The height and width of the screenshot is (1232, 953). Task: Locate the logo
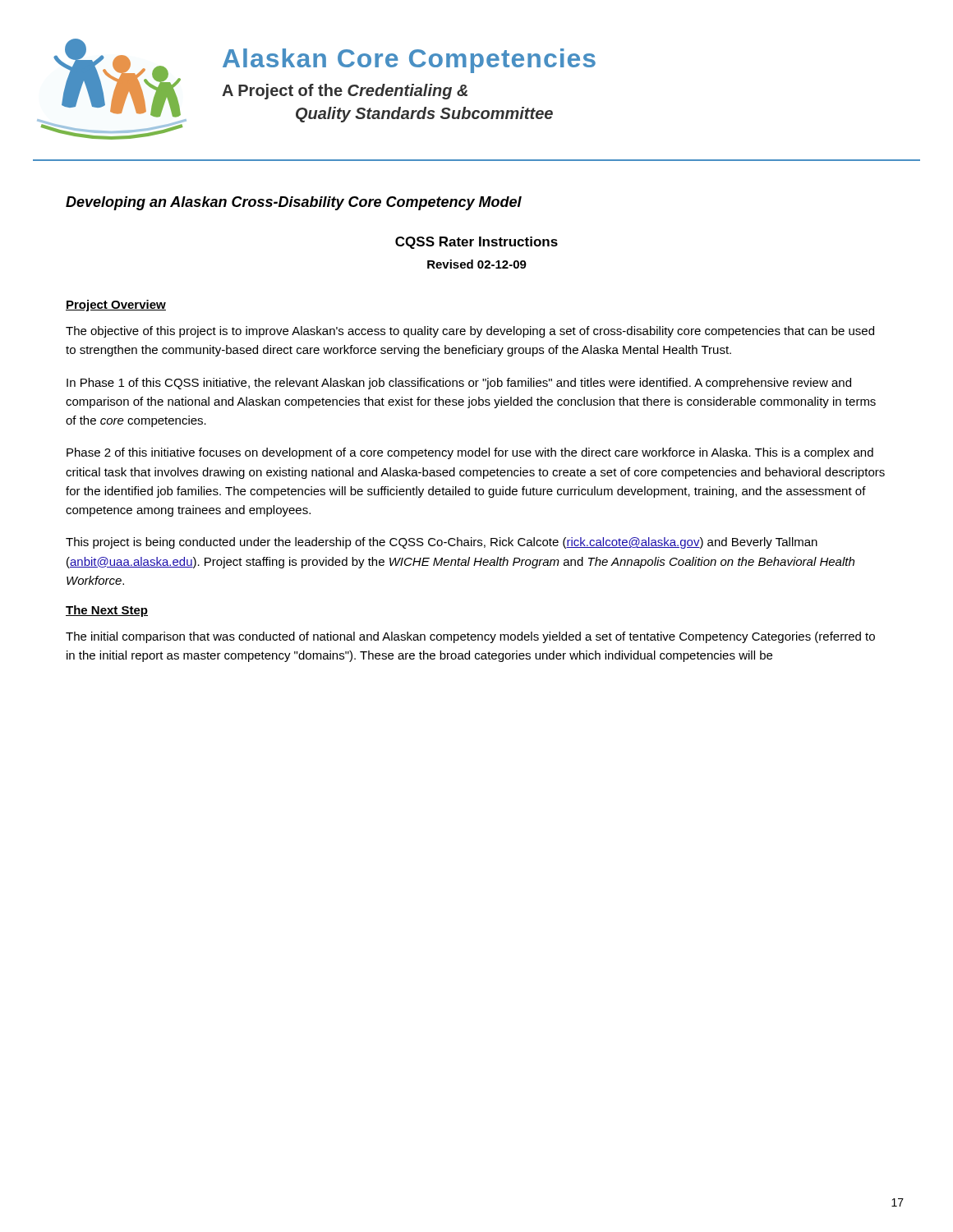(115, 84)
